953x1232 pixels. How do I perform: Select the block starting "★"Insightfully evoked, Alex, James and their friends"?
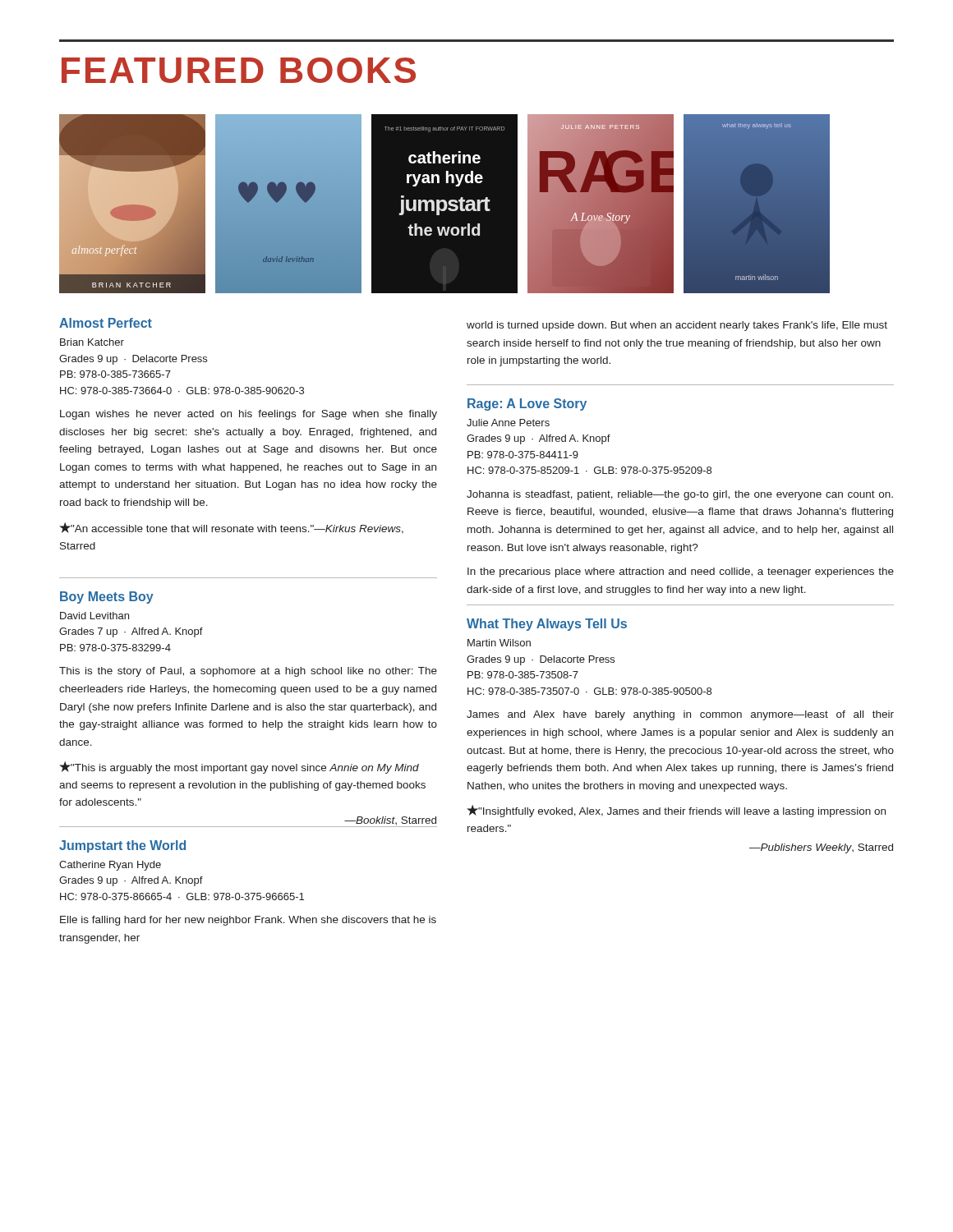coord(677,819)
